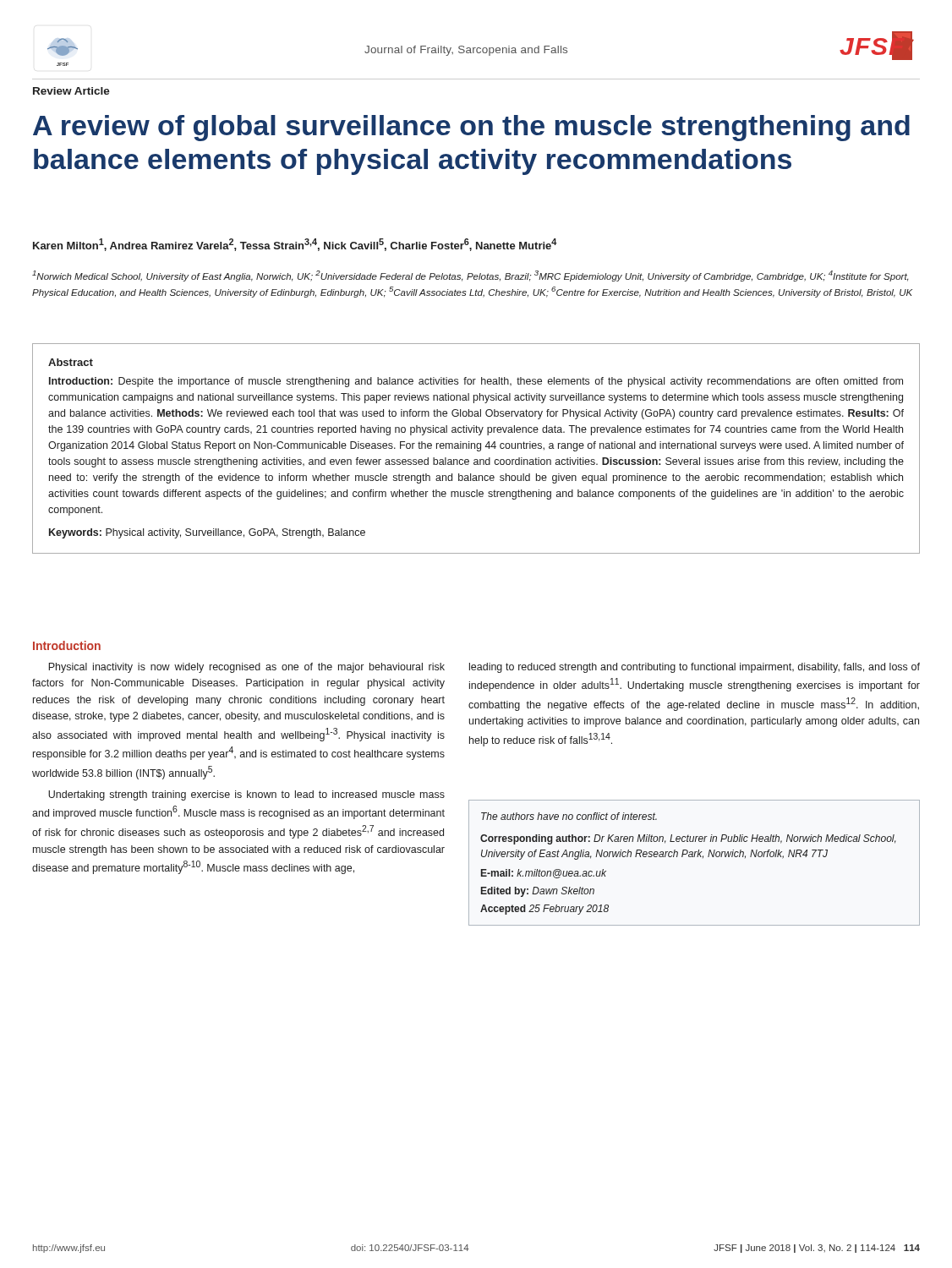The width and height of the screenshot is (952, 1268).
Task: Point to the block starting "The authors have no conflict of interest. Corresponding"
Action: click(694, 863)
